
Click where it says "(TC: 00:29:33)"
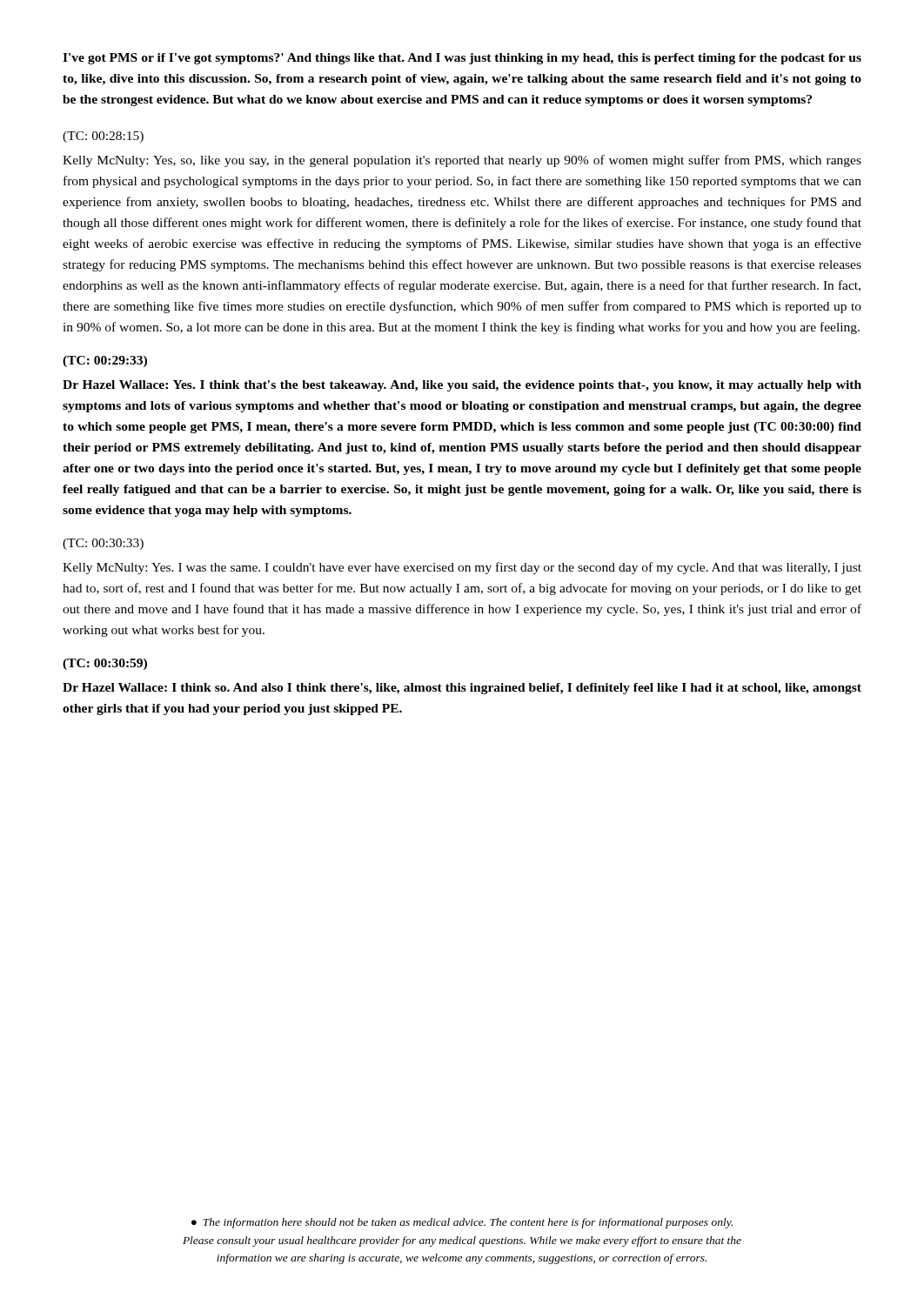tap(105, 360)
